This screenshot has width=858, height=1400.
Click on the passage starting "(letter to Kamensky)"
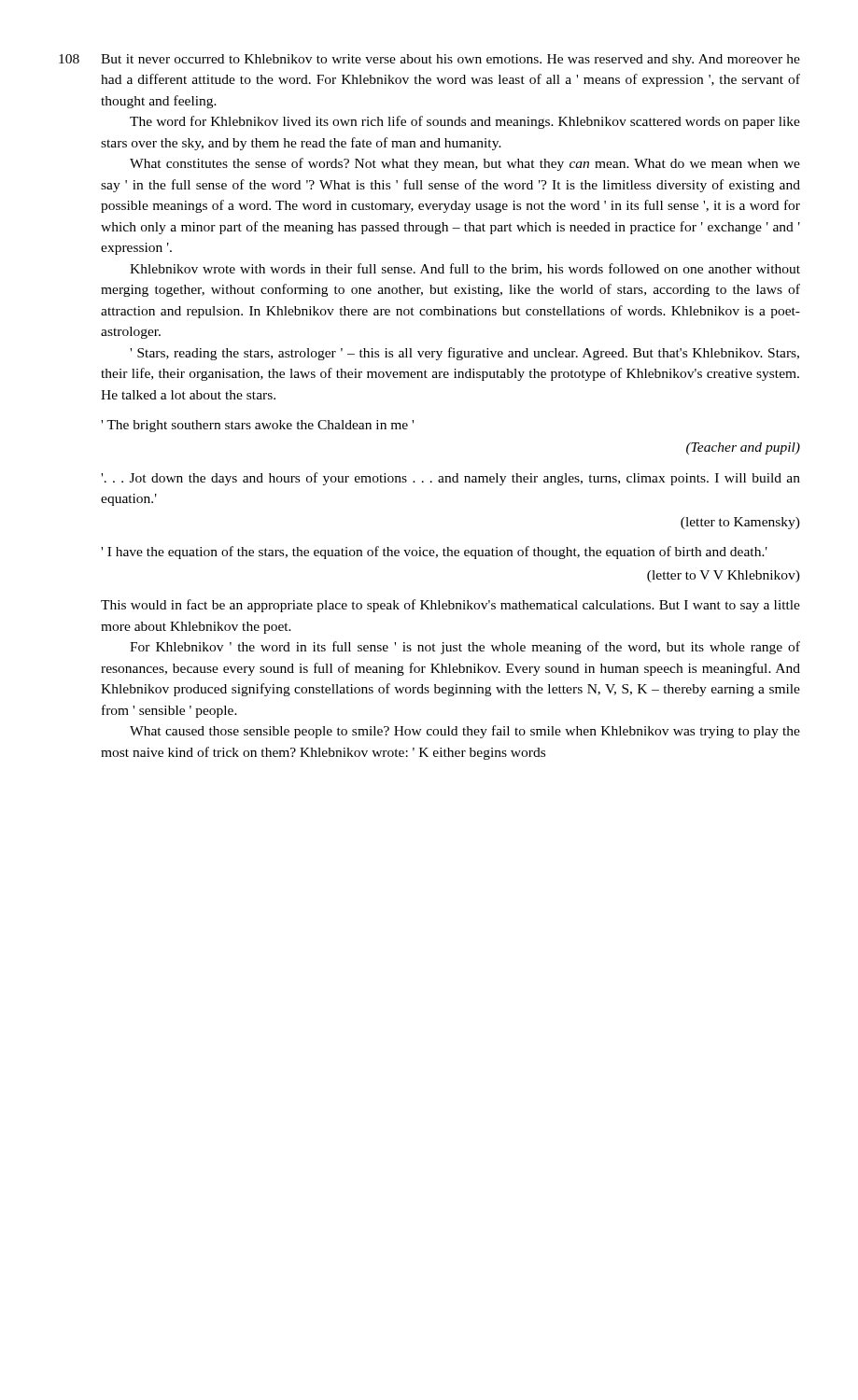click(x=740, y=523)
